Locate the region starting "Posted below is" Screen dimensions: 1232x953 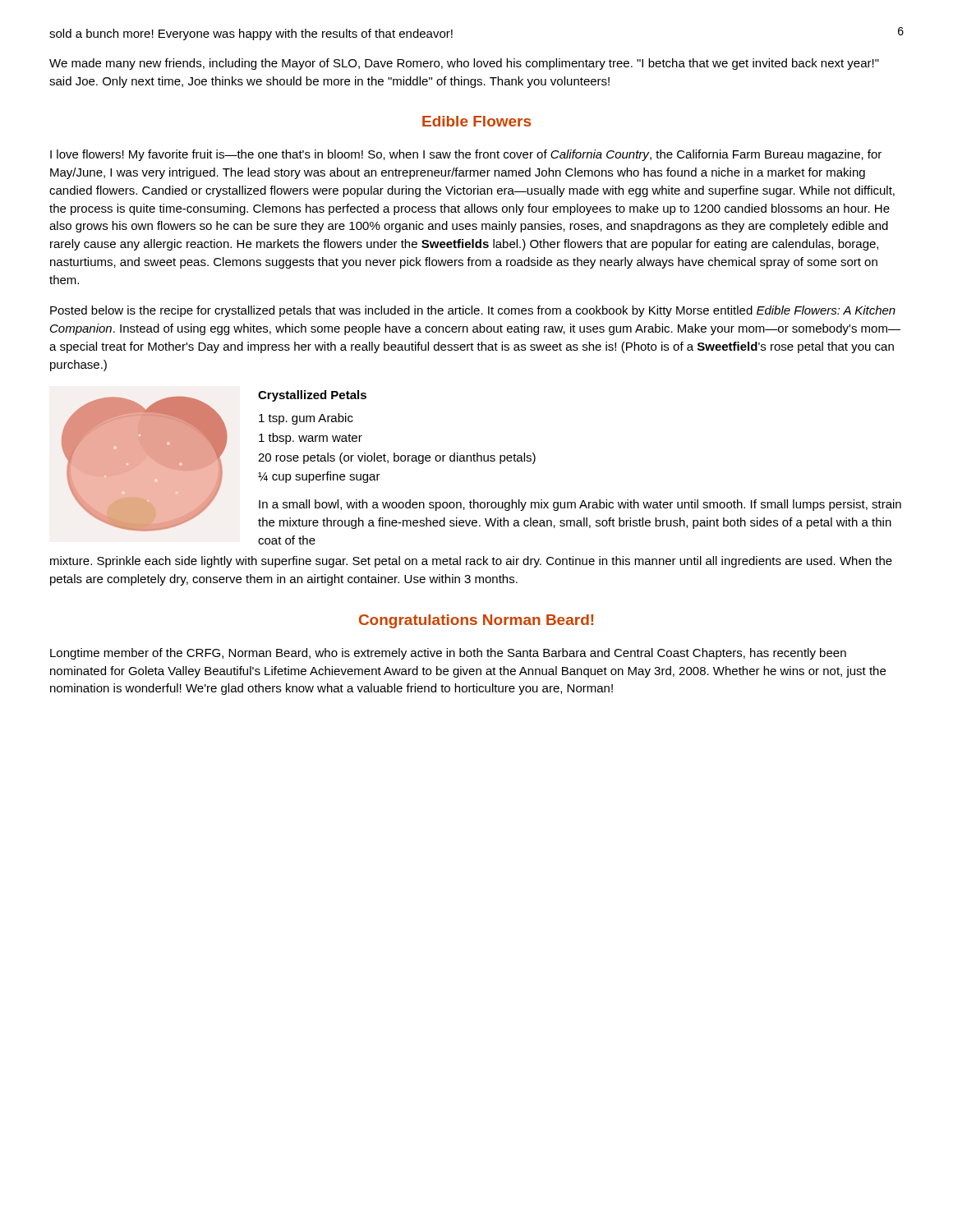pyautogui.click(x=475, y=337)
